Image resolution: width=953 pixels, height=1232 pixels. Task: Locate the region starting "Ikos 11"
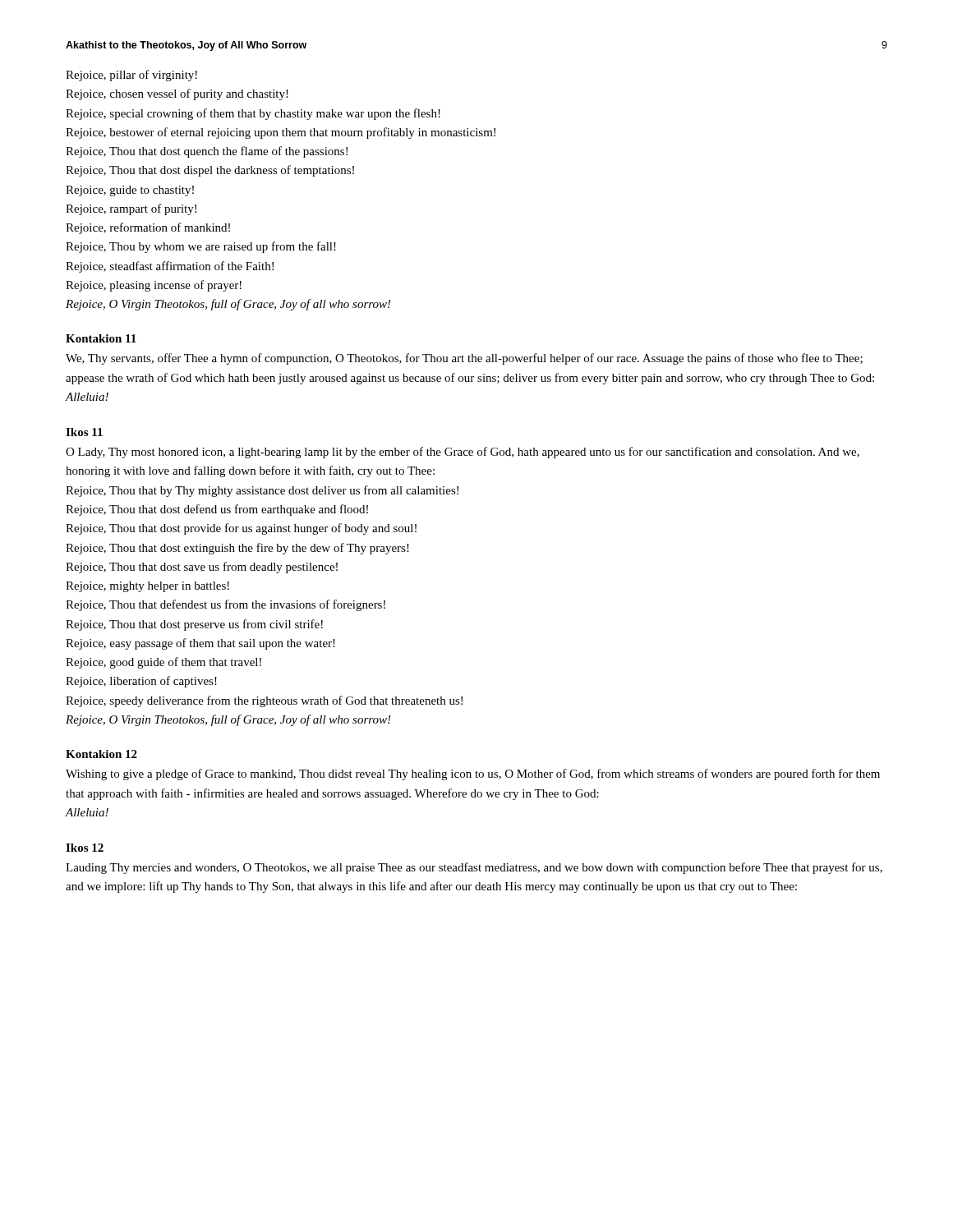tap(84, 432)
